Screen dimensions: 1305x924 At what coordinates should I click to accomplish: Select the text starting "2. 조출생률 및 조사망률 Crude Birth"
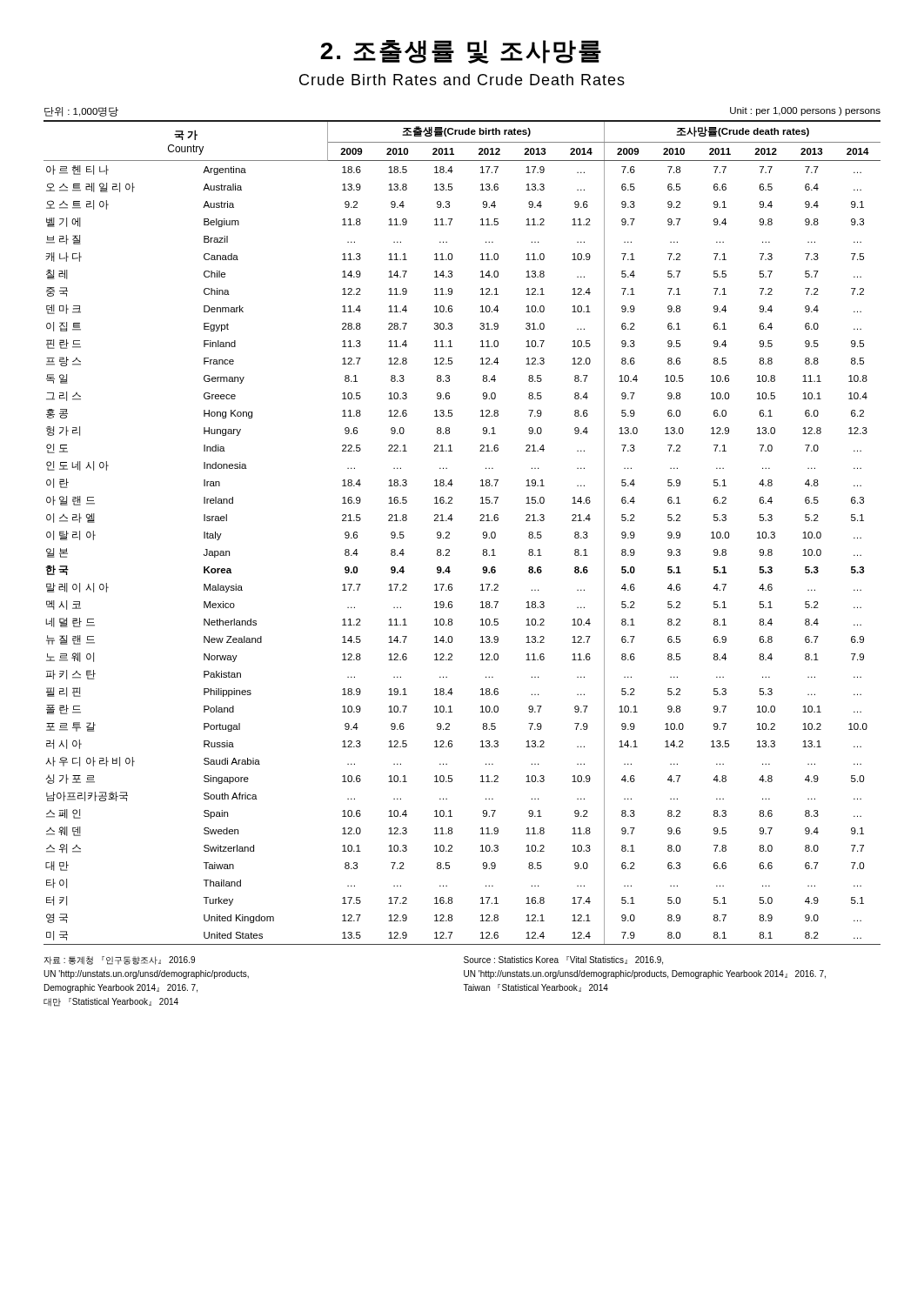tap(462, 62)
